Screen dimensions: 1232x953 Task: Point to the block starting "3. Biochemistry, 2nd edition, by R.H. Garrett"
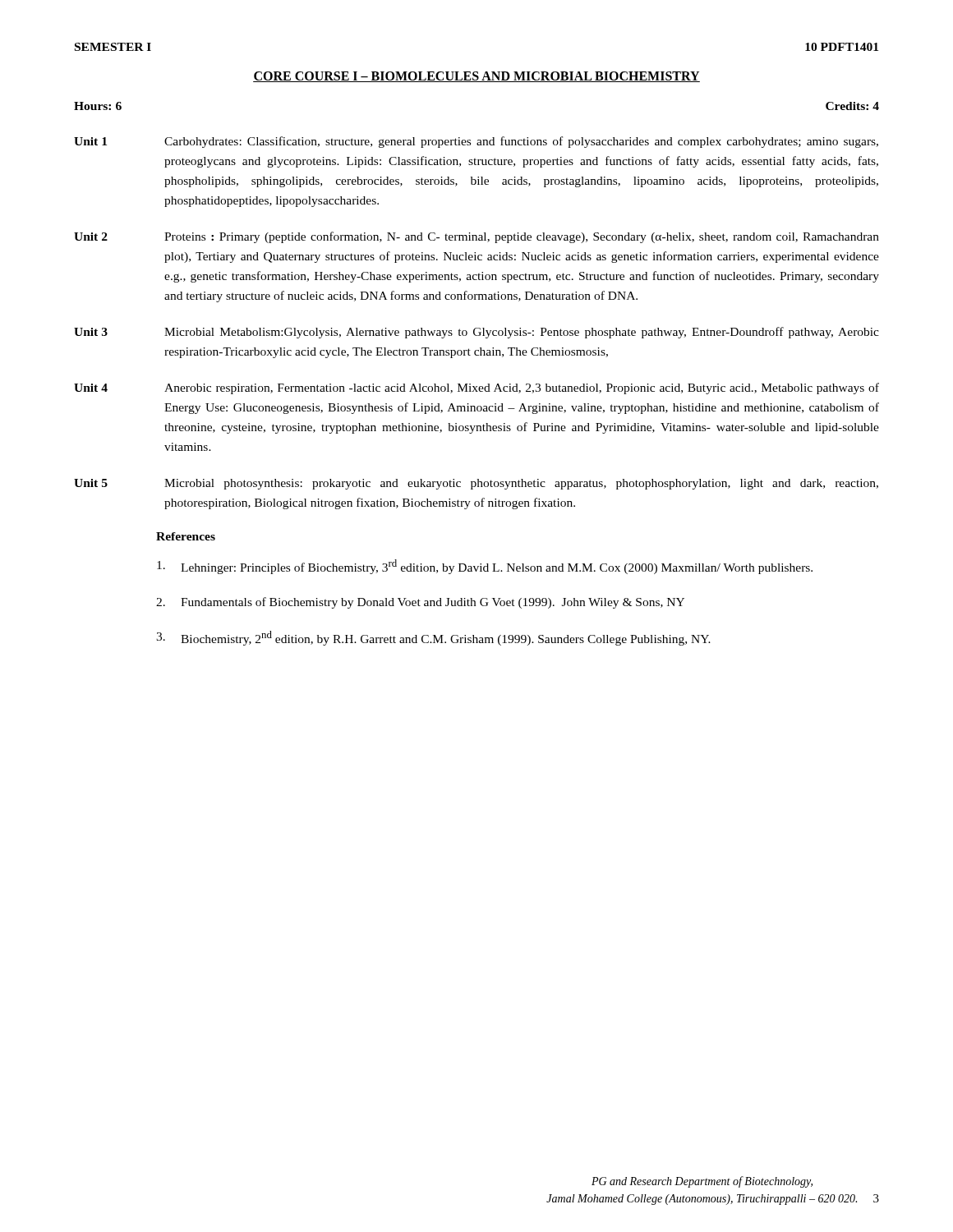tap(518, 638)
